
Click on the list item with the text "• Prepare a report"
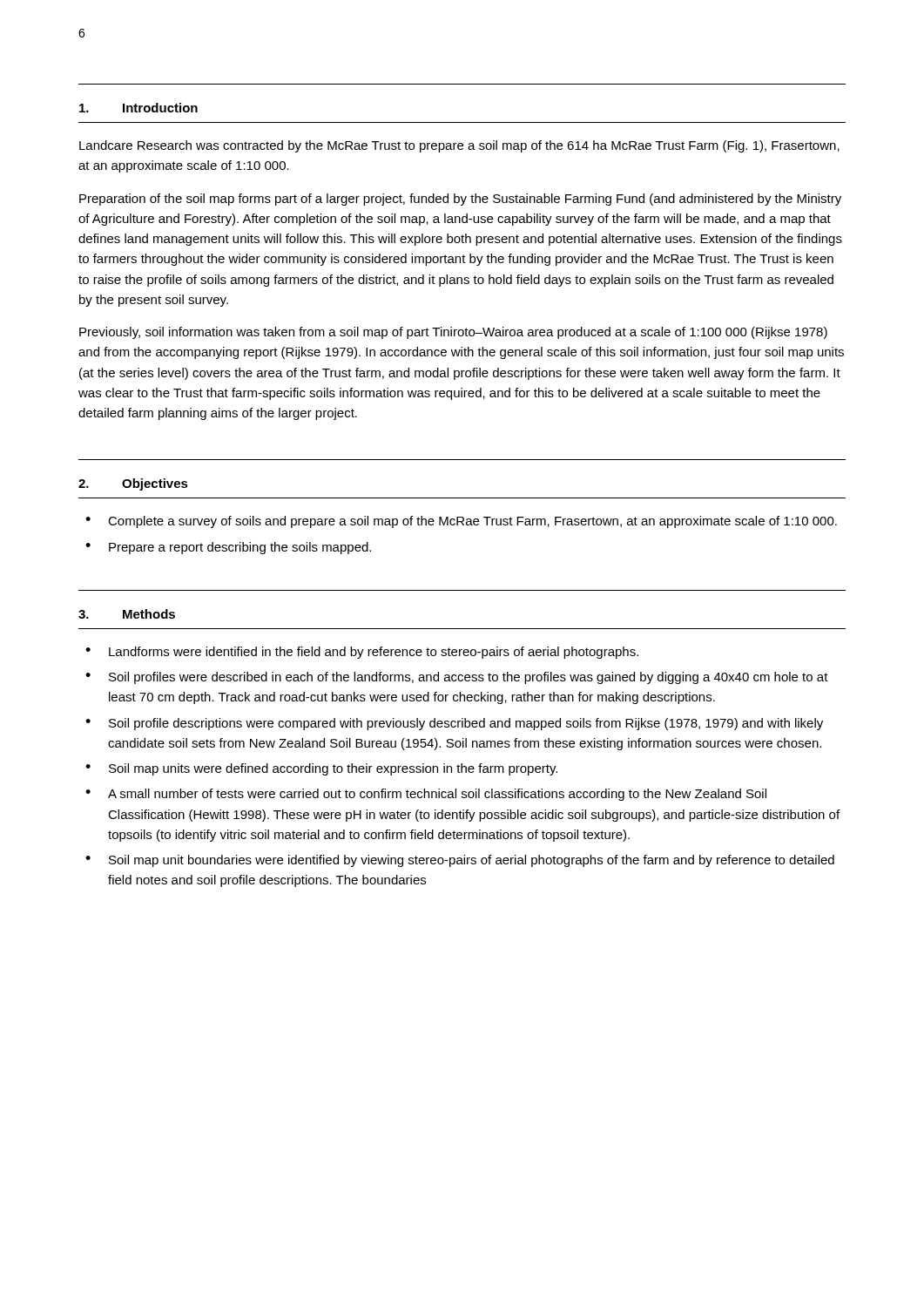tap(228, 548)
